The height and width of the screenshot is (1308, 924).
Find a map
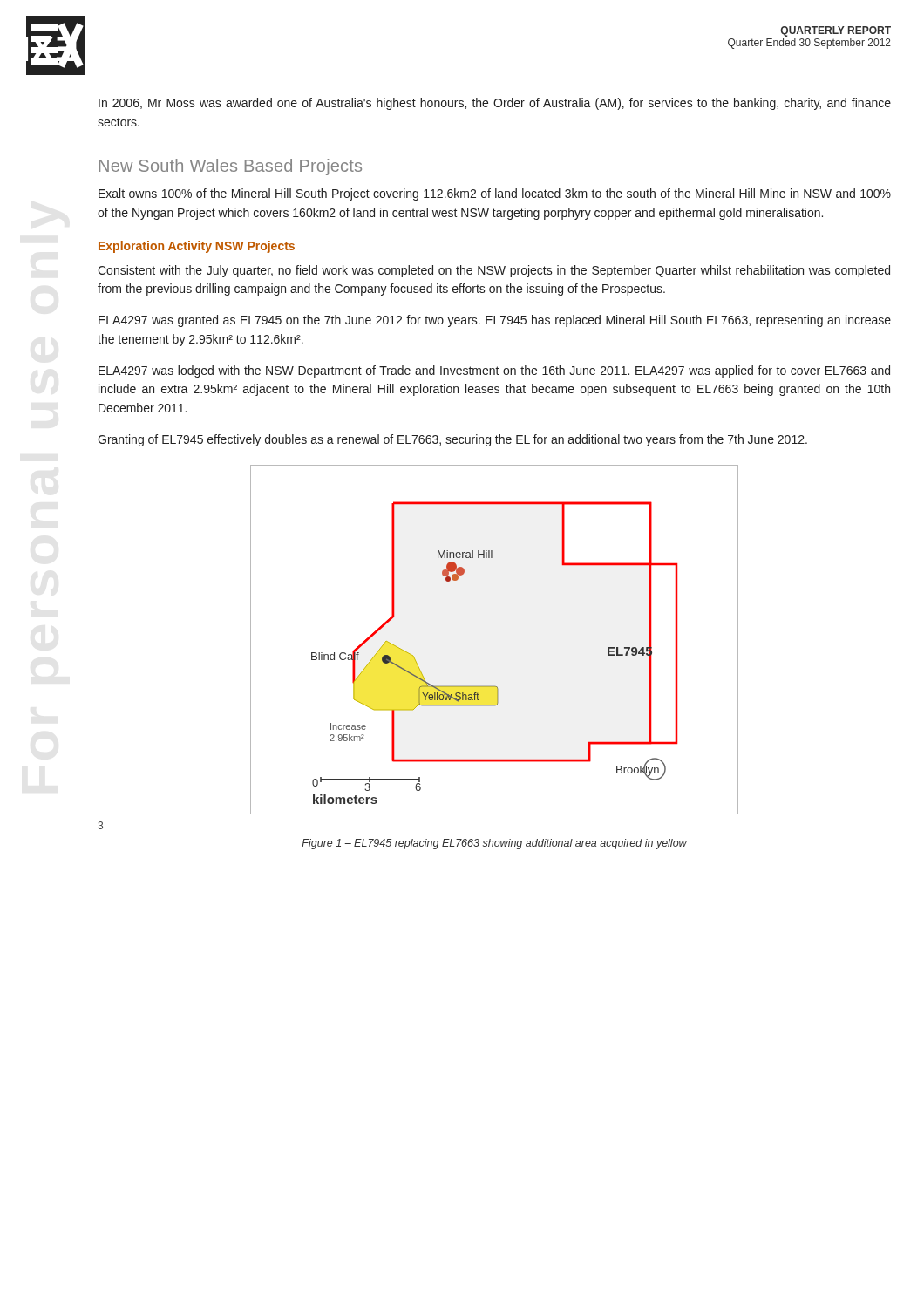(x=494, y=640)
